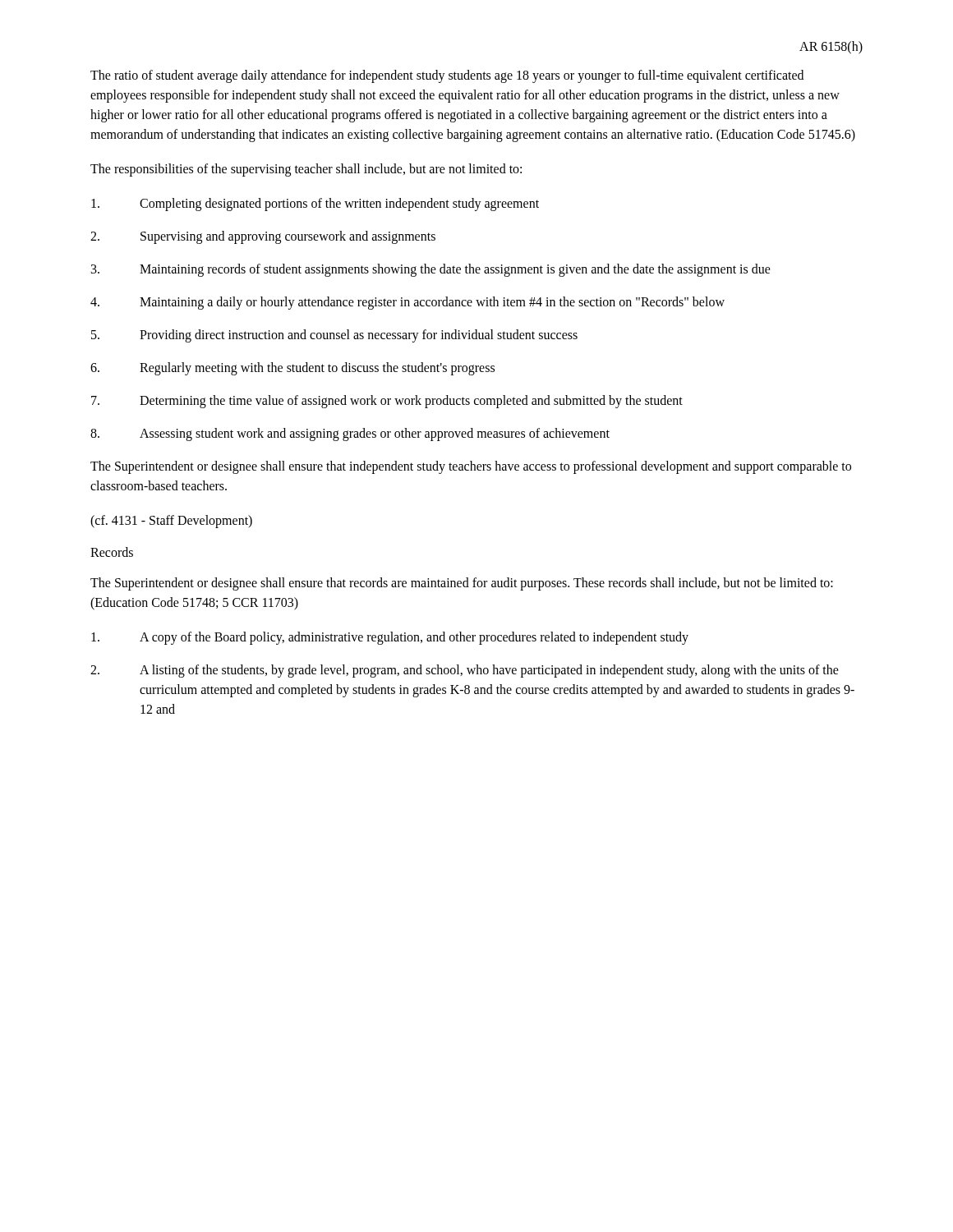Select the list item containing "4. Maintaining a daily or hourly attendance"
This screenshot has height=1232, width=953.
coord(476,302)
